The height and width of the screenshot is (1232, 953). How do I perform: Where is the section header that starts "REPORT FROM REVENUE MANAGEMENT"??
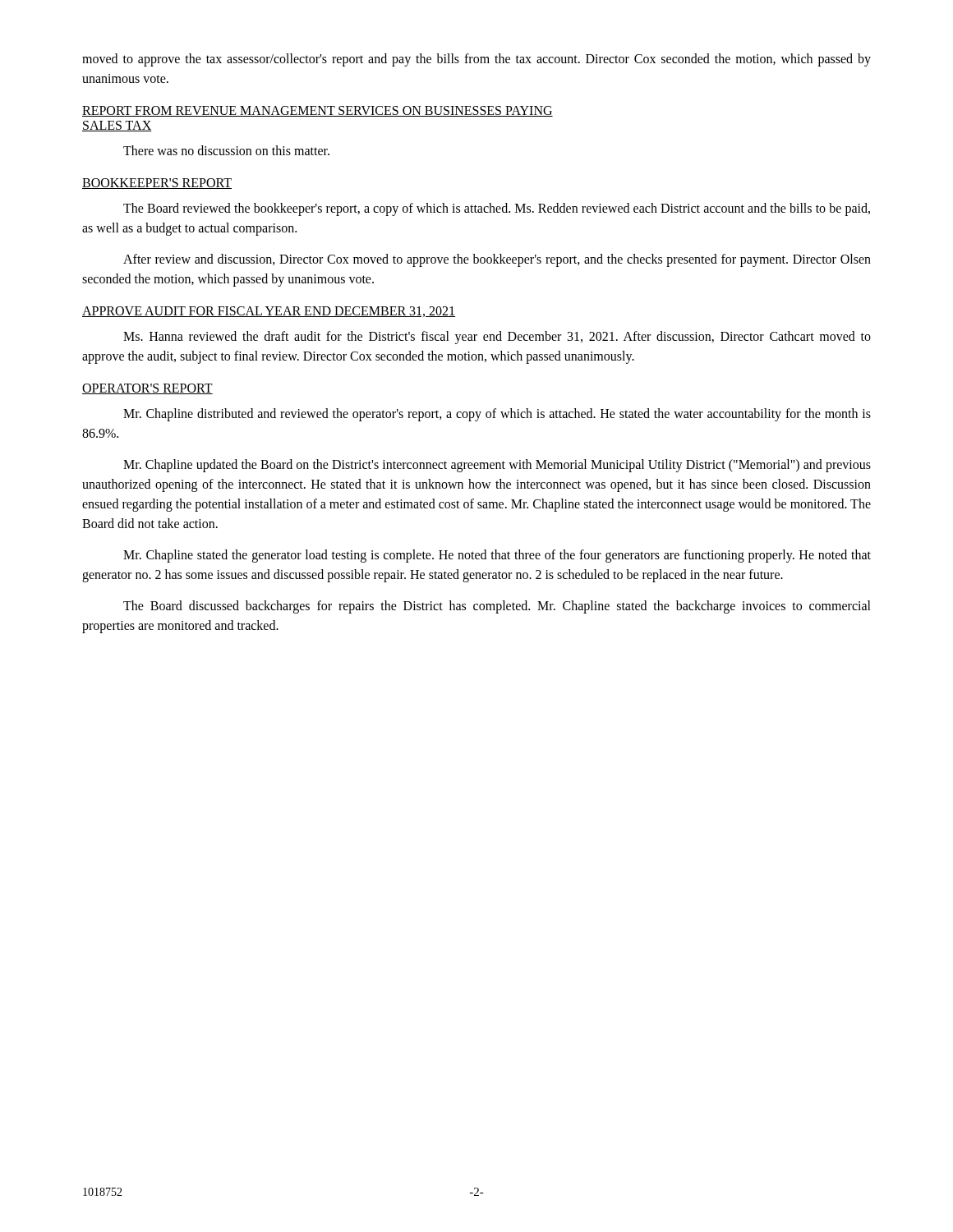(317, 118)
